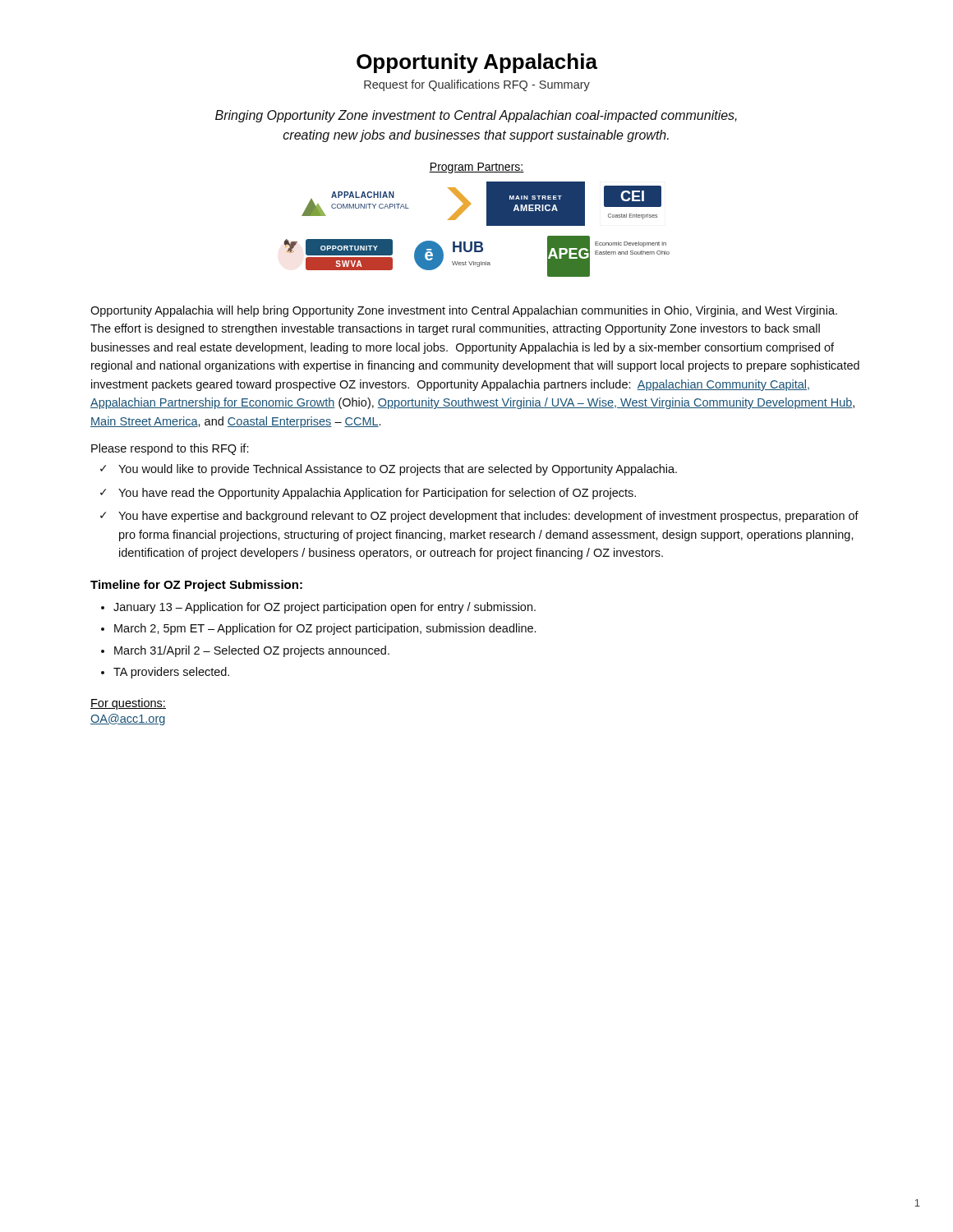
Task: Click on the text block that says "Opportunity Appalachia will help"
Action: tap(475, 366)
